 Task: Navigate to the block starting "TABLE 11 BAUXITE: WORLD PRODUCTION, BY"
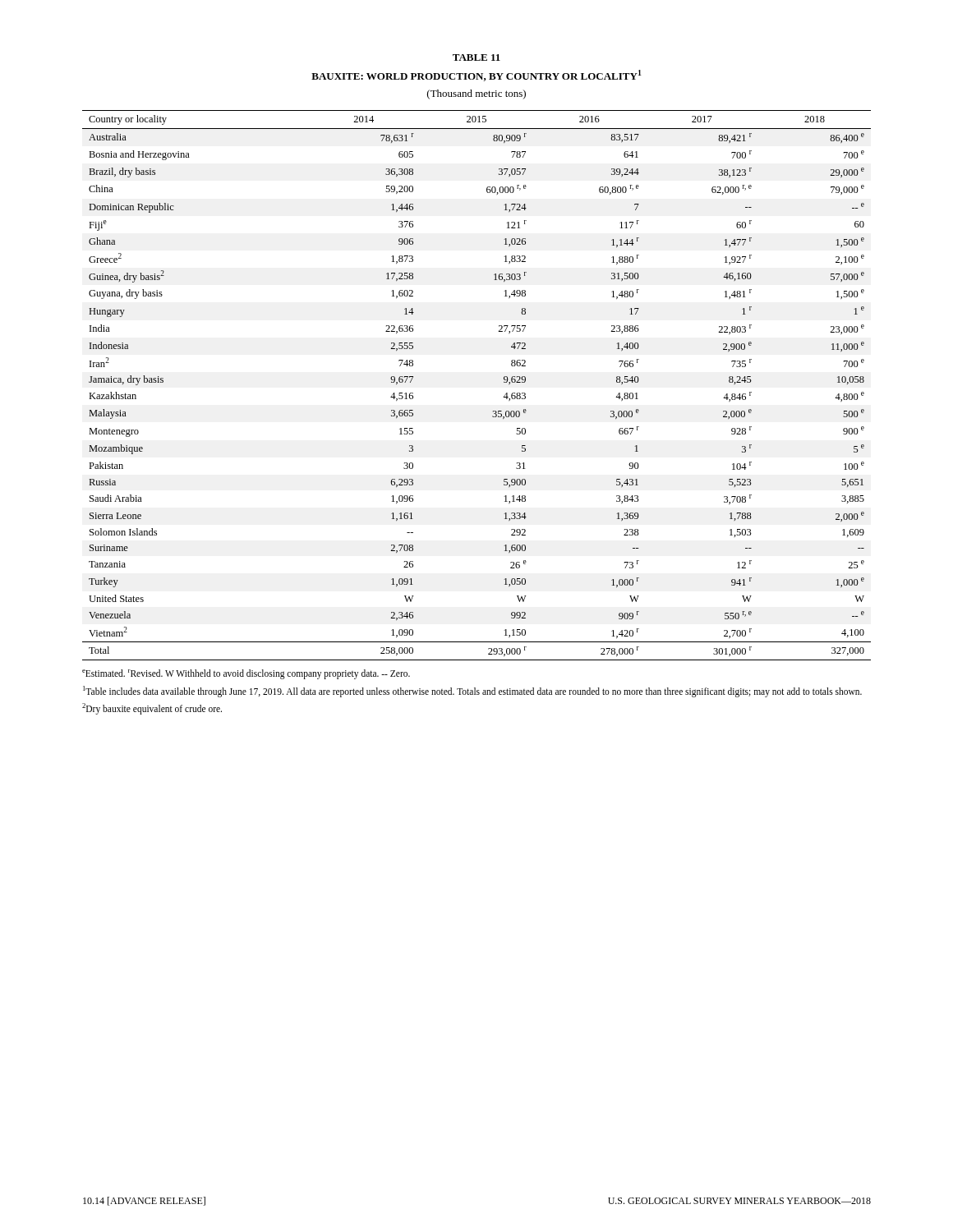click(x=476, y=67)
